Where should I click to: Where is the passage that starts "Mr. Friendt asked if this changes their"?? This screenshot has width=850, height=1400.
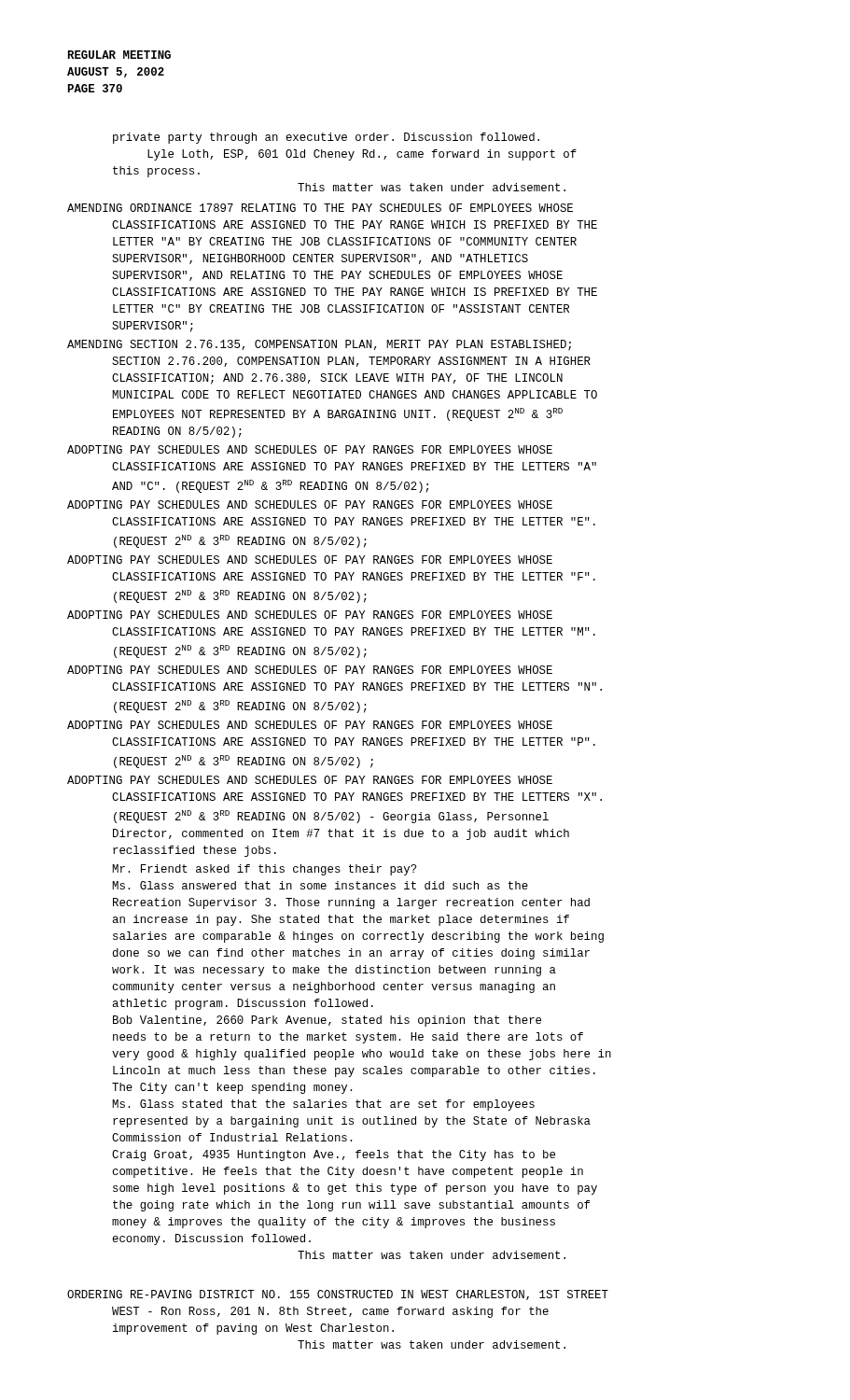pos(455,1065)
